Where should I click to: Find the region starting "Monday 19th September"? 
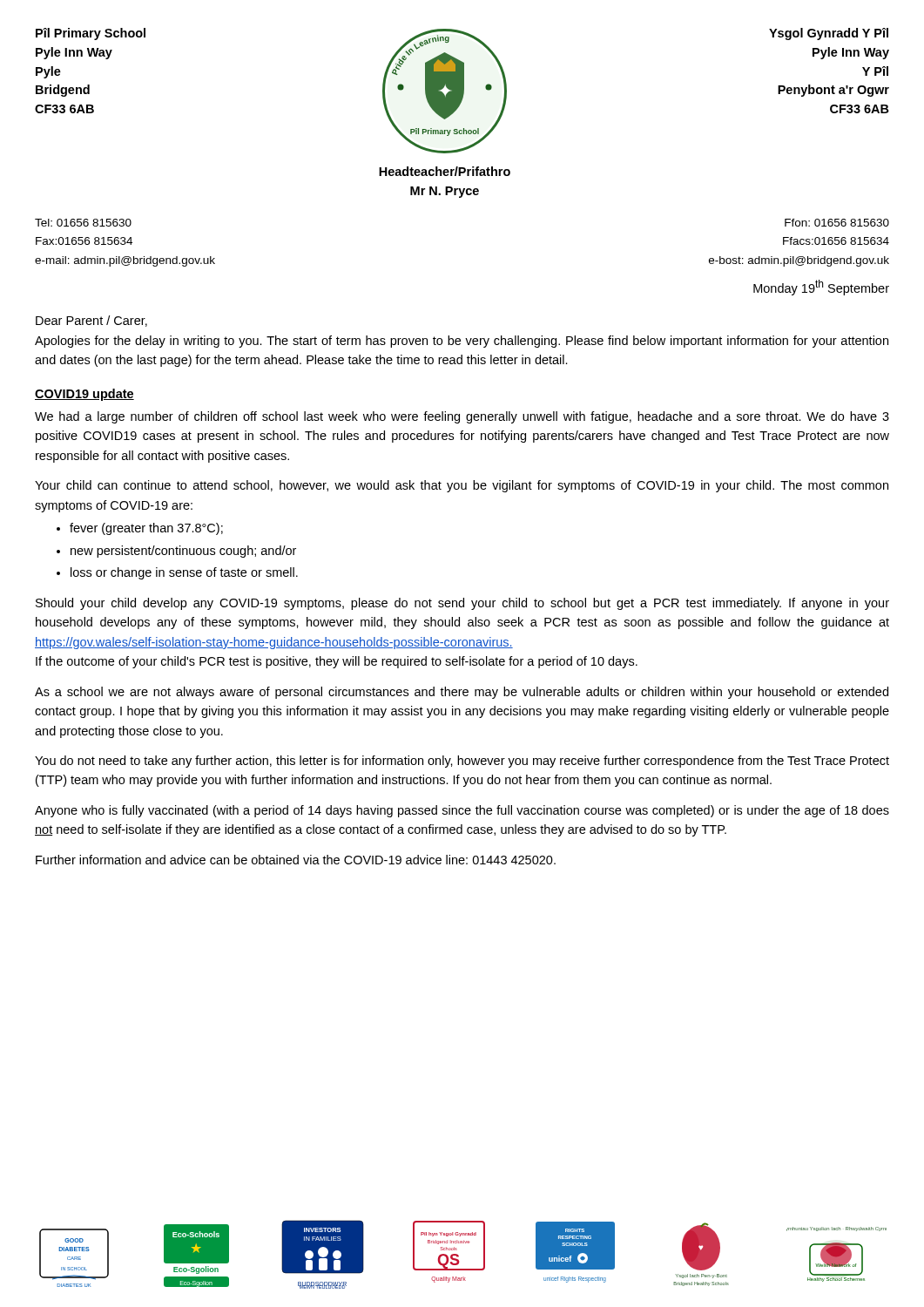(821, 287)
